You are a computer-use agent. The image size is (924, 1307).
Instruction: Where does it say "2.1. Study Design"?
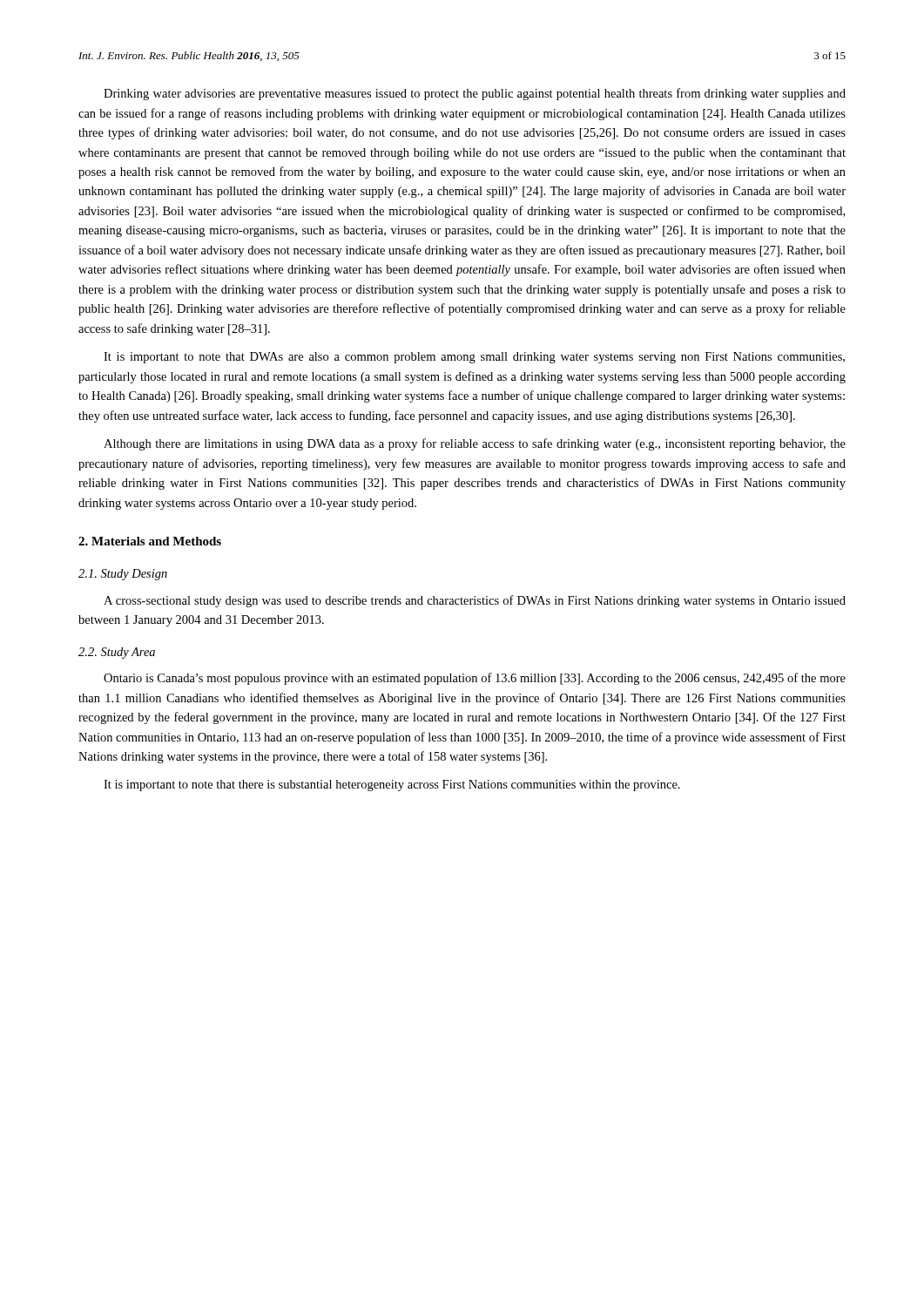point(123,574)
